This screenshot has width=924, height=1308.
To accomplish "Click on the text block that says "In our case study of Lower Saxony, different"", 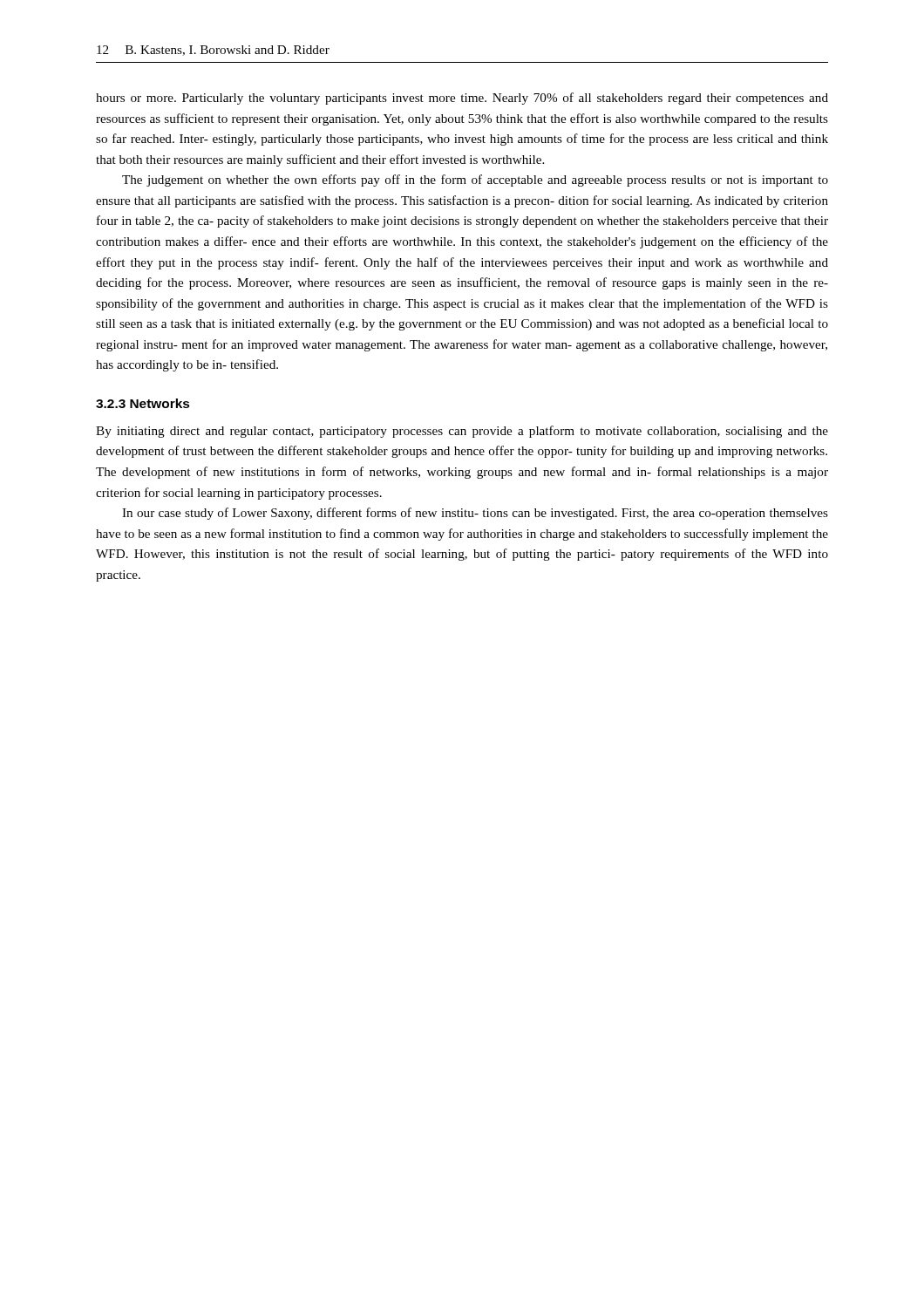I will (462, 543).
